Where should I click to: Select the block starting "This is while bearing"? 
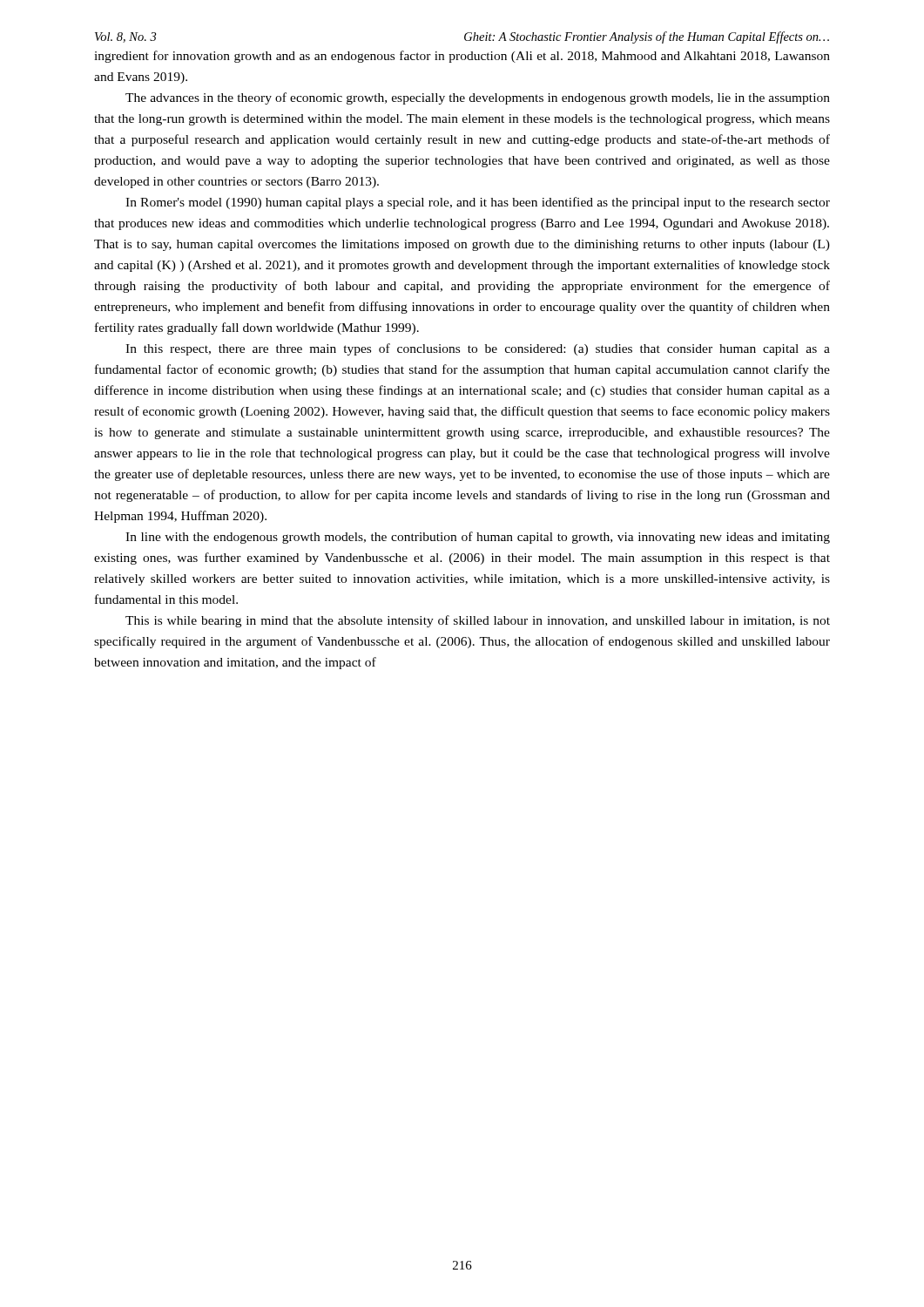[462, 642]
